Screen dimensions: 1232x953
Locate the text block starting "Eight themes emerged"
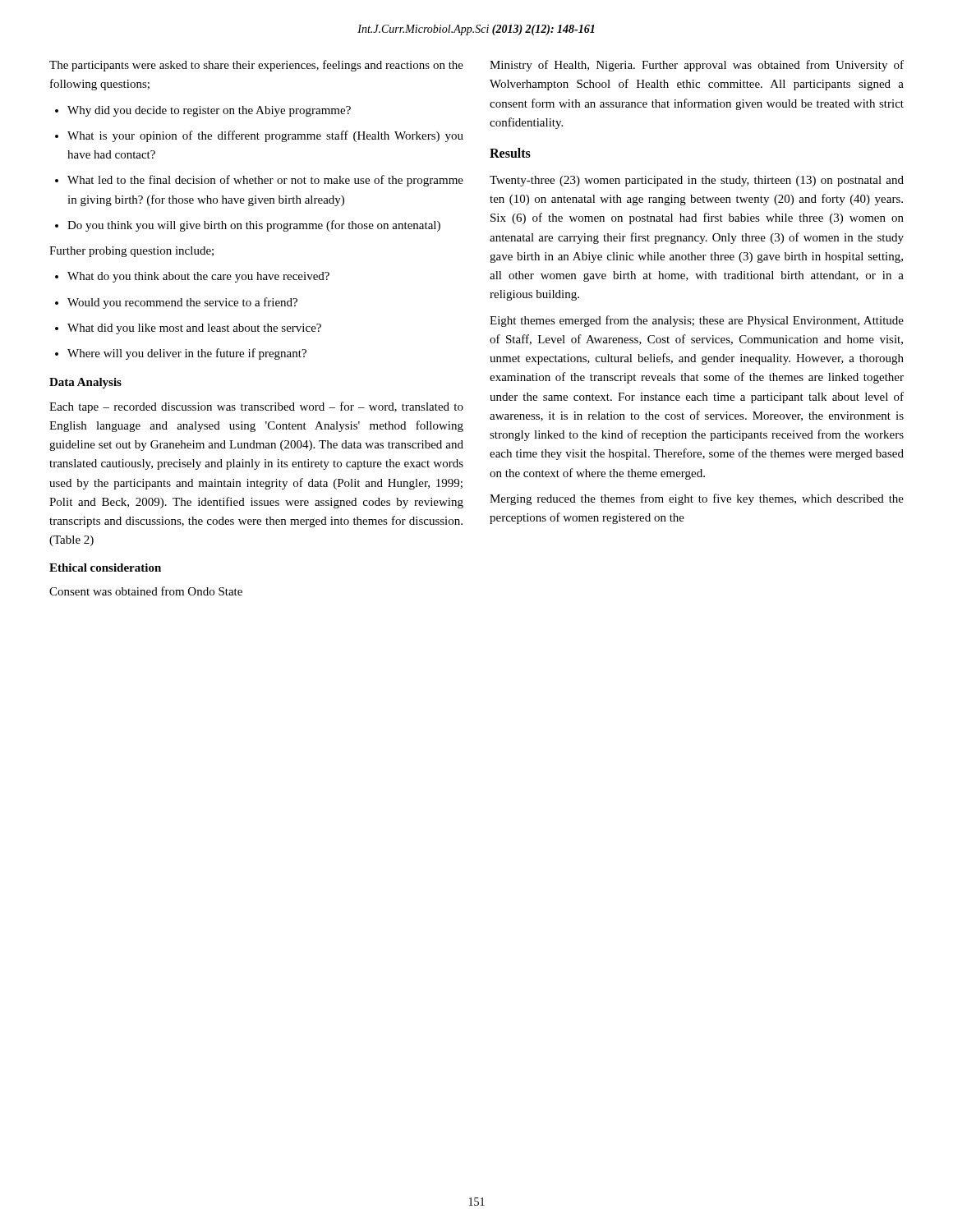697,397
